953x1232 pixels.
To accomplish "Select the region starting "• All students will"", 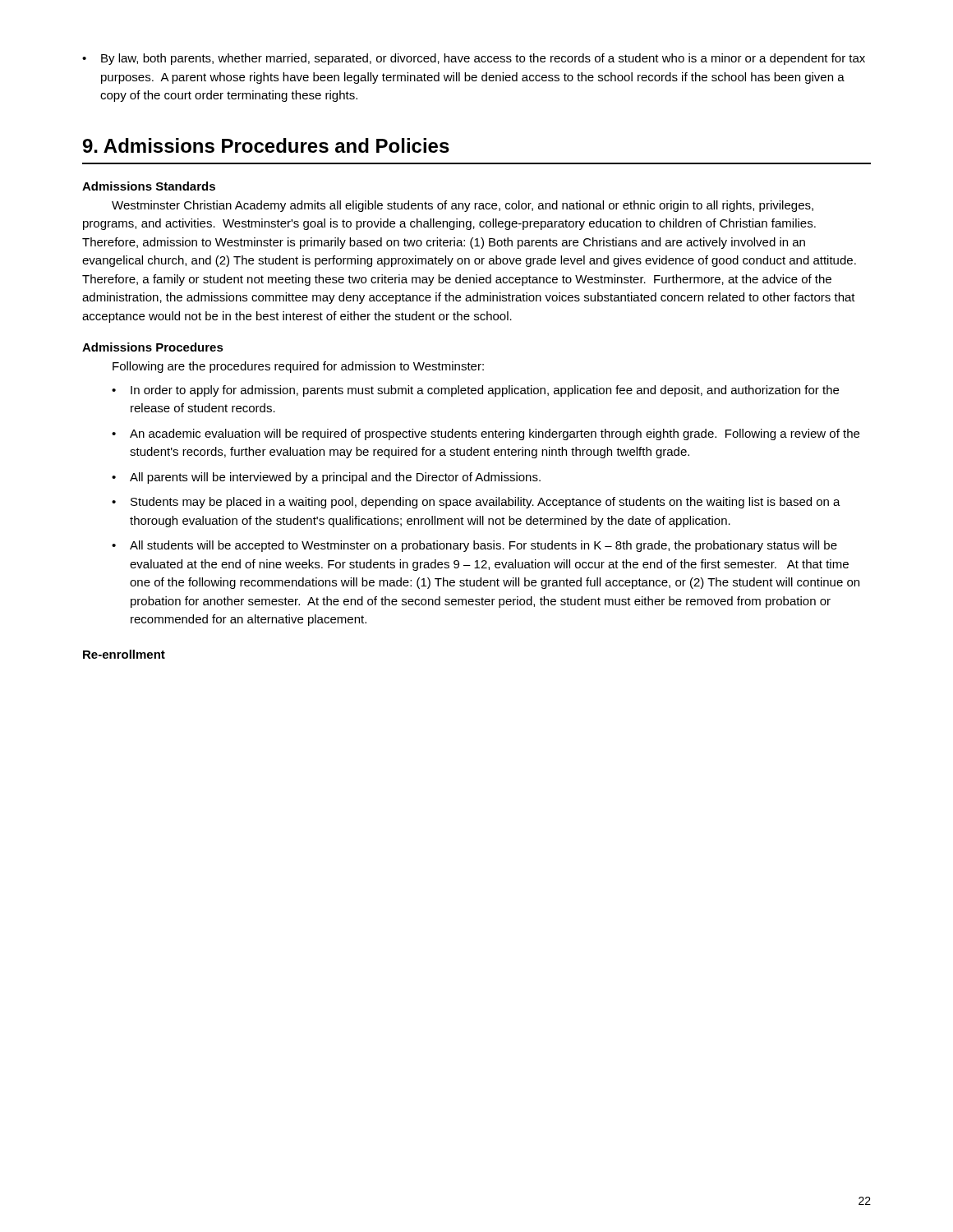I will click(491, 582).
